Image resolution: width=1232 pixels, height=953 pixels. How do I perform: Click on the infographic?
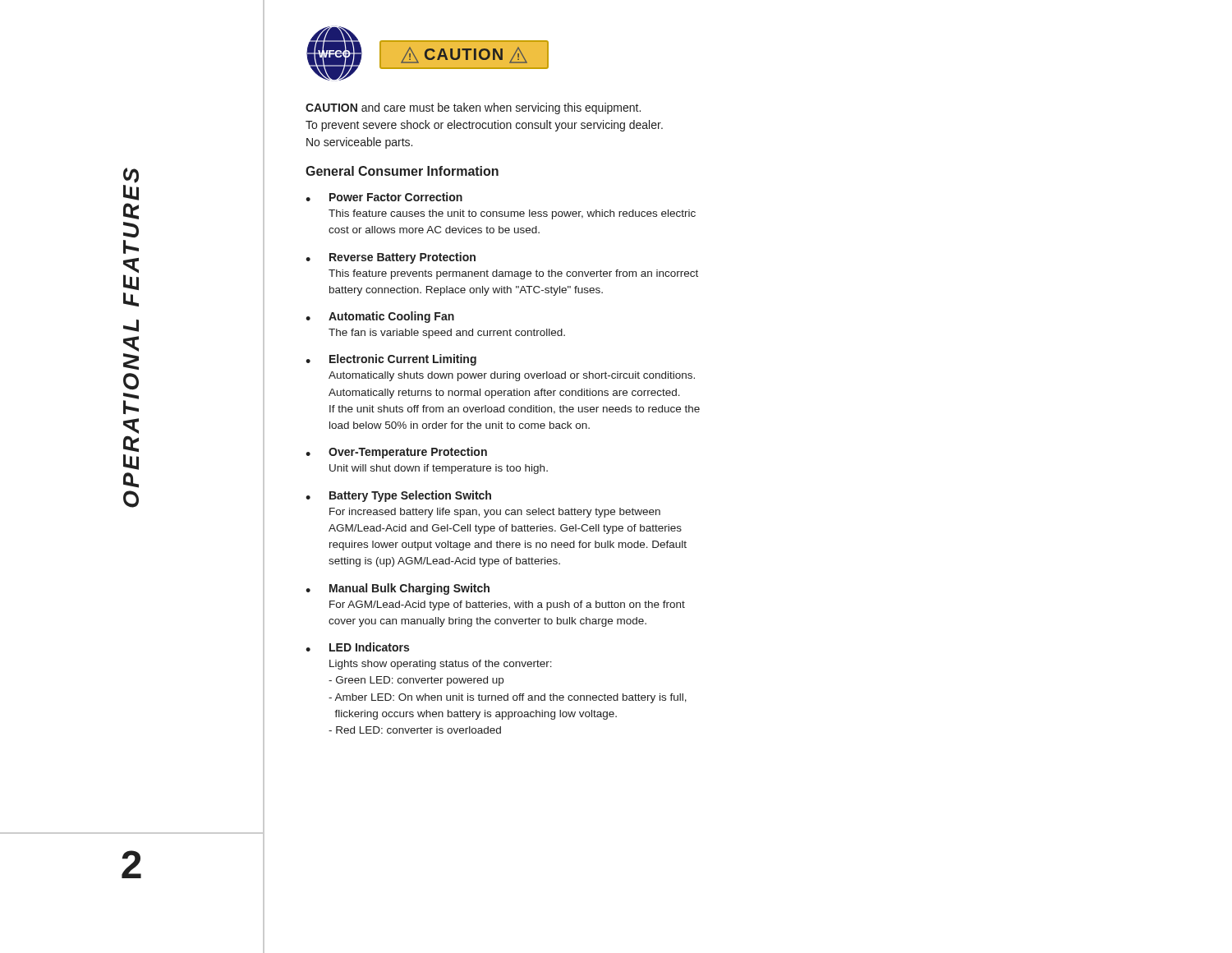[464, 55]
